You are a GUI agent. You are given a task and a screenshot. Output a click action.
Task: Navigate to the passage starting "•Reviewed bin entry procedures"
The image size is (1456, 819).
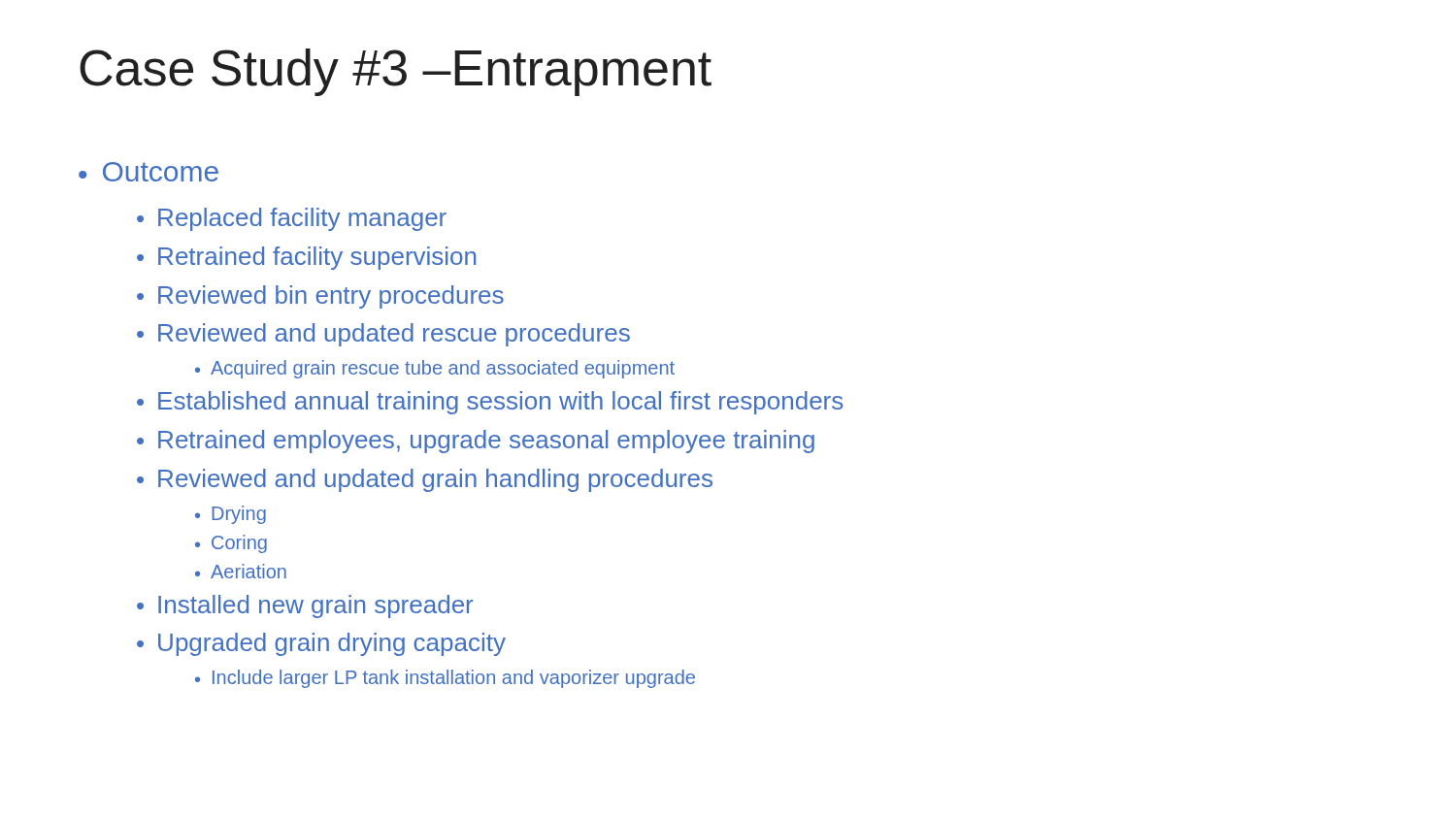click(320, 297)
